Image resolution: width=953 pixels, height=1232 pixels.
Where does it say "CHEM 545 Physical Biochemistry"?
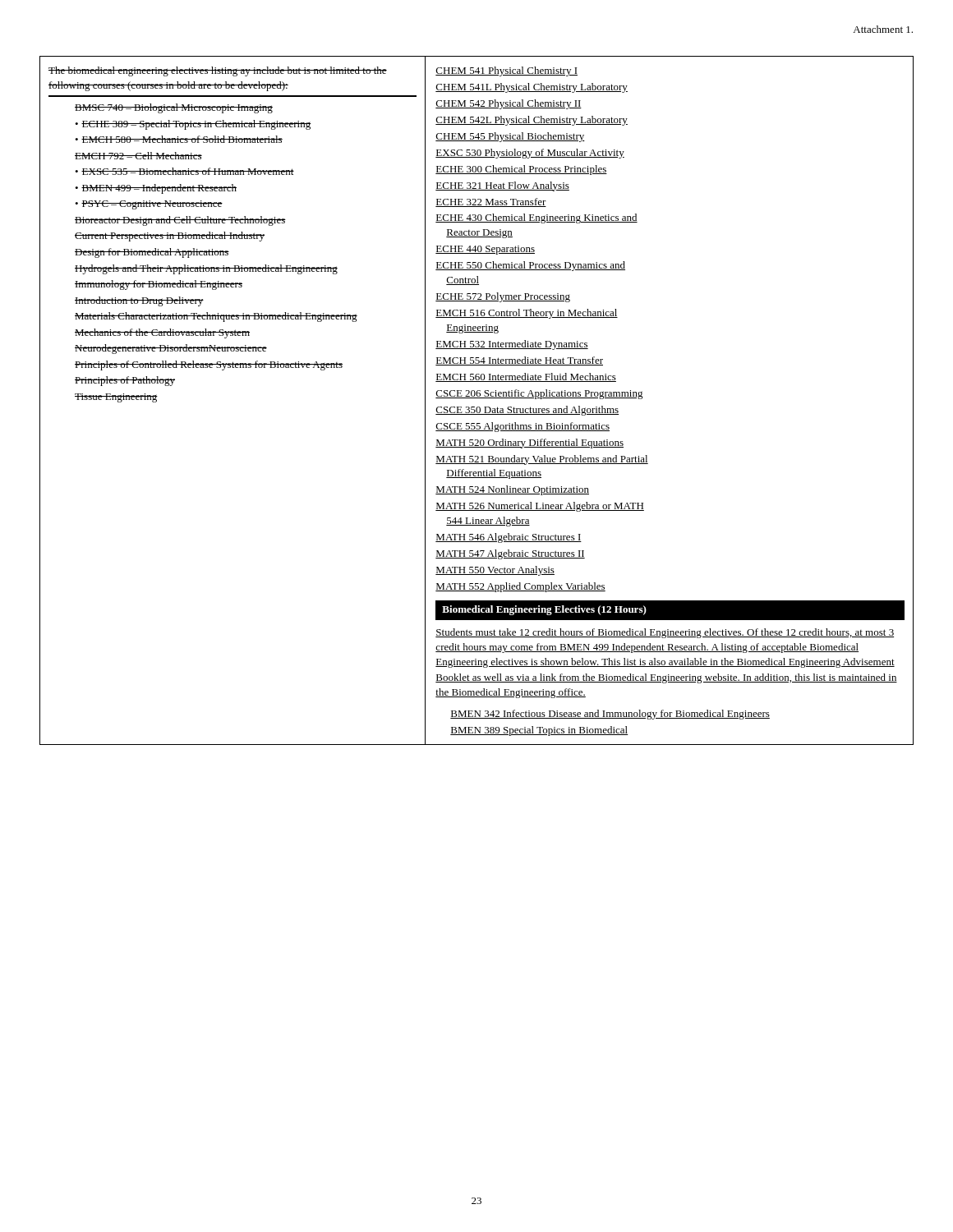[510, 137]
